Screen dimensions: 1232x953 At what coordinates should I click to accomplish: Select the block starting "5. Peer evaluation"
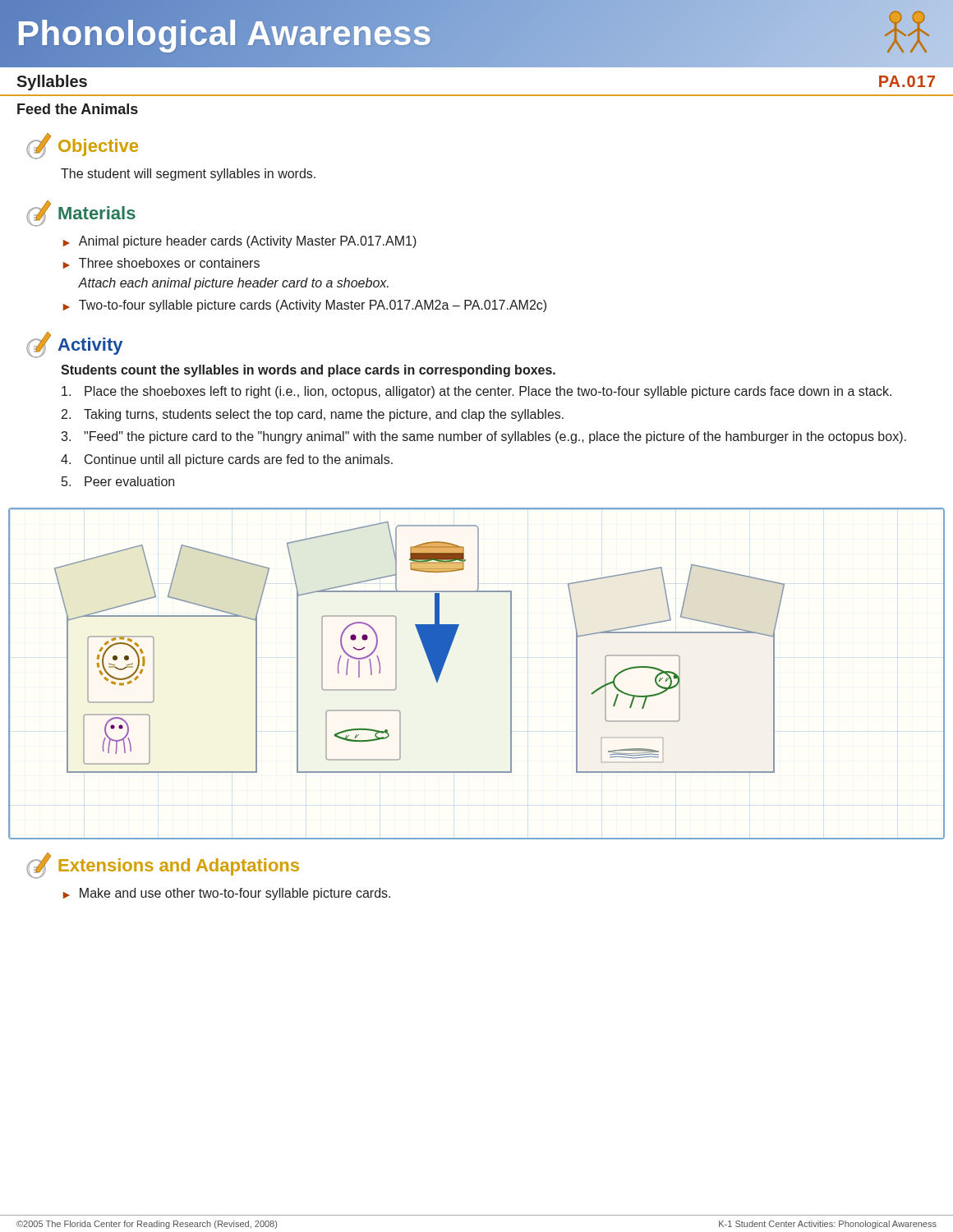tap(118, 481)
